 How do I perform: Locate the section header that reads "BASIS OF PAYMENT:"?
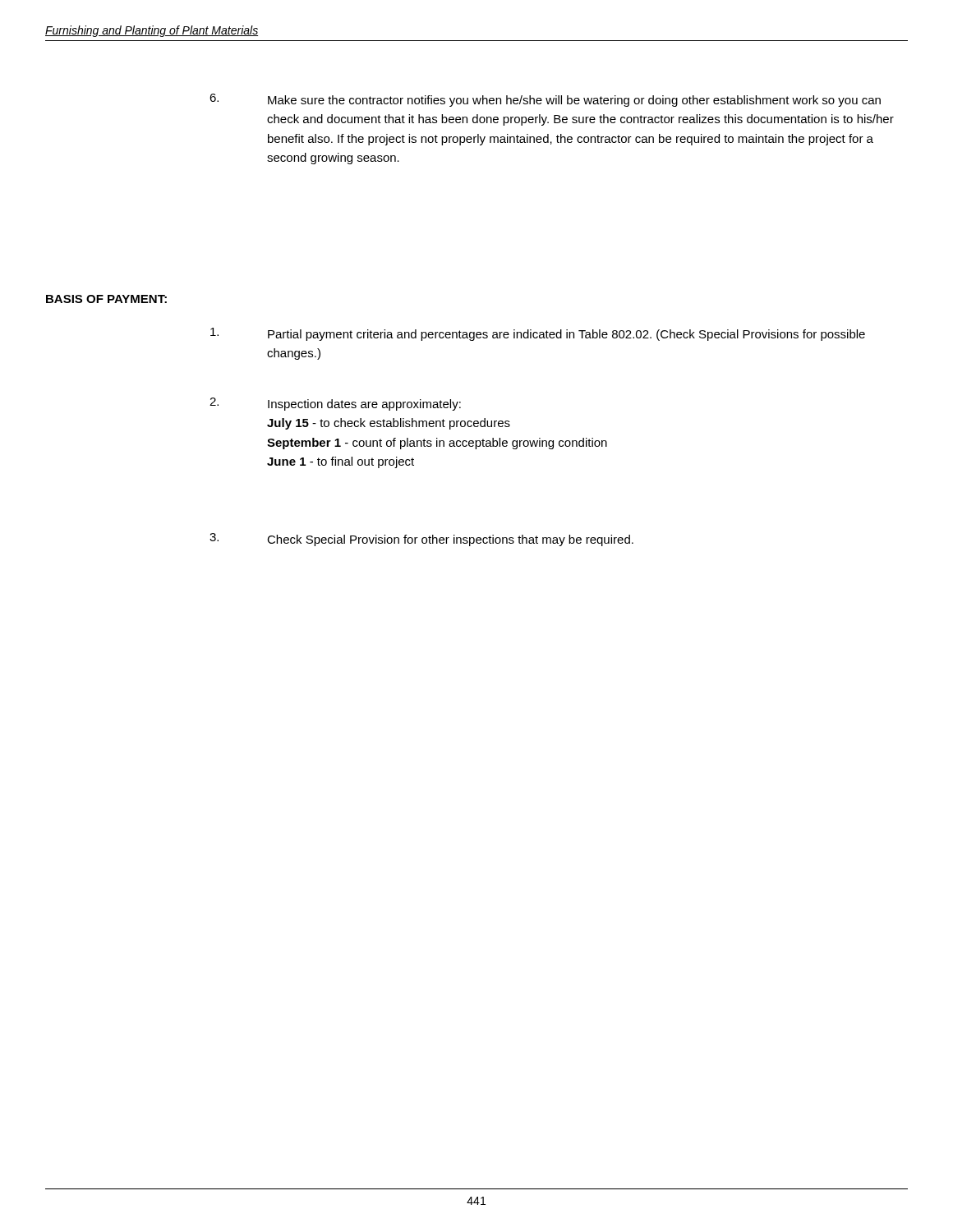[106, 299]
